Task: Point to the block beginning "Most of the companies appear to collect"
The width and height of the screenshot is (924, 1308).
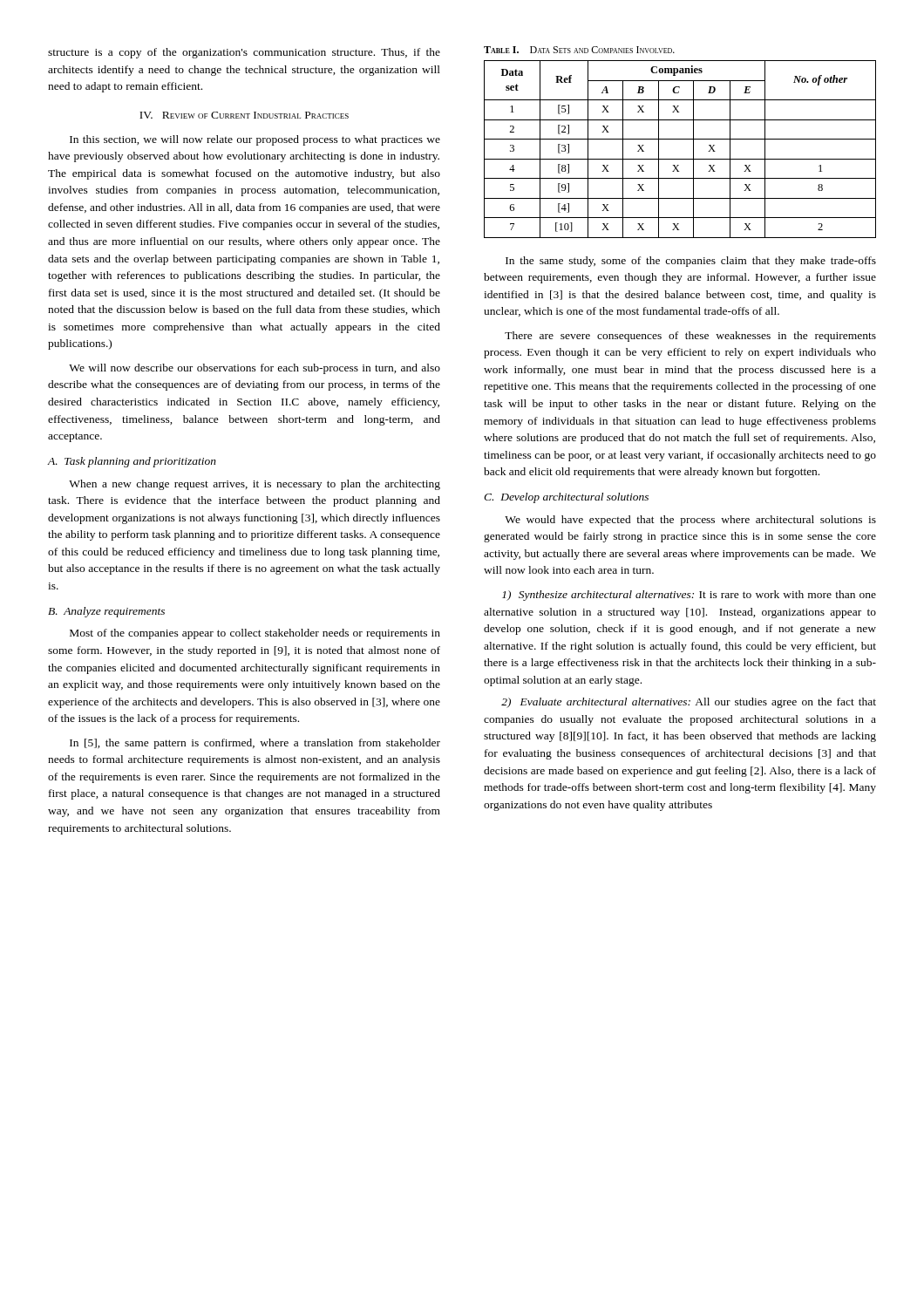Action: pos(244,676)
